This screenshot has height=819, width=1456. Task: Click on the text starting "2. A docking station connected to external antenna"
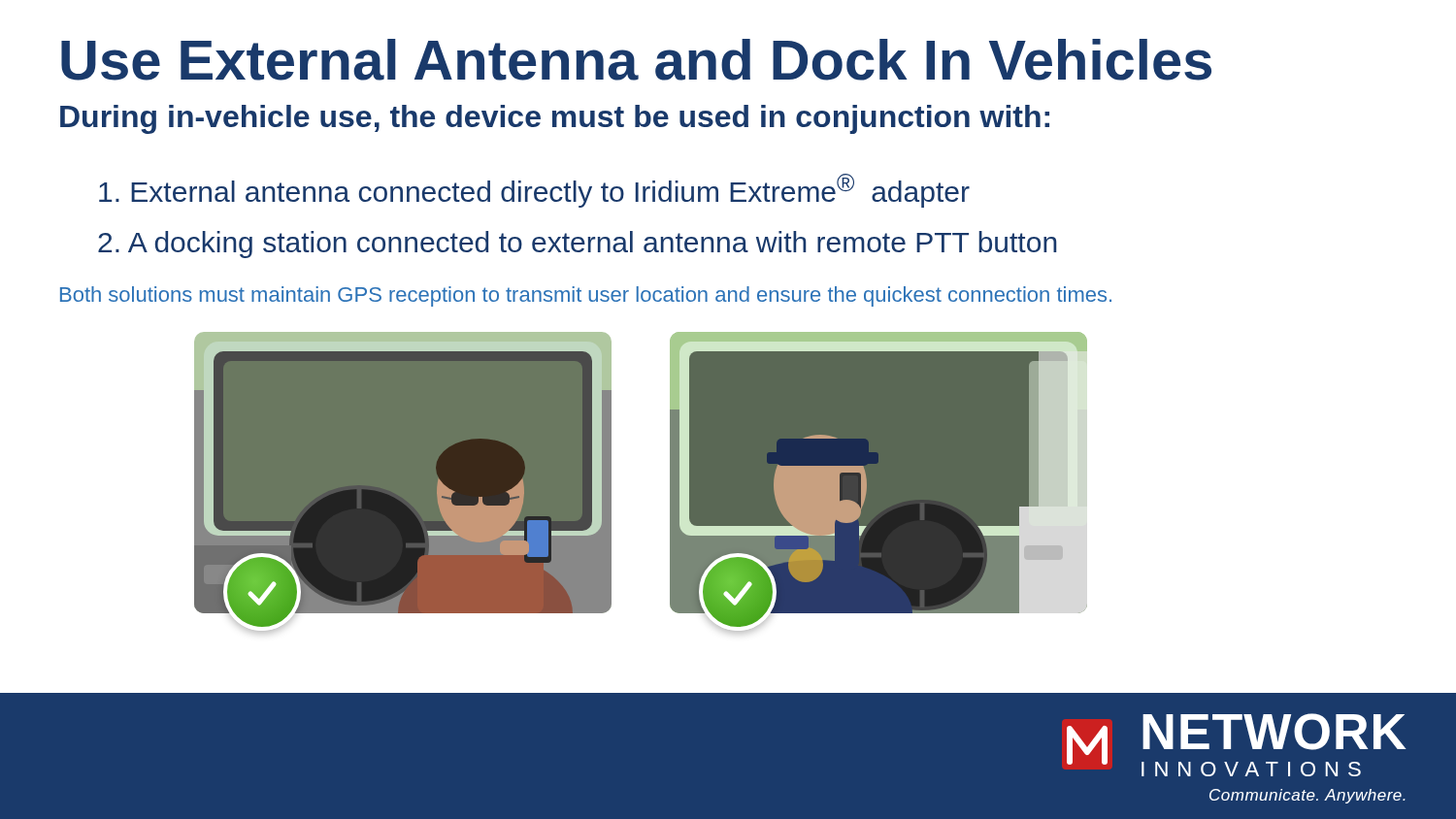point(747,243)
